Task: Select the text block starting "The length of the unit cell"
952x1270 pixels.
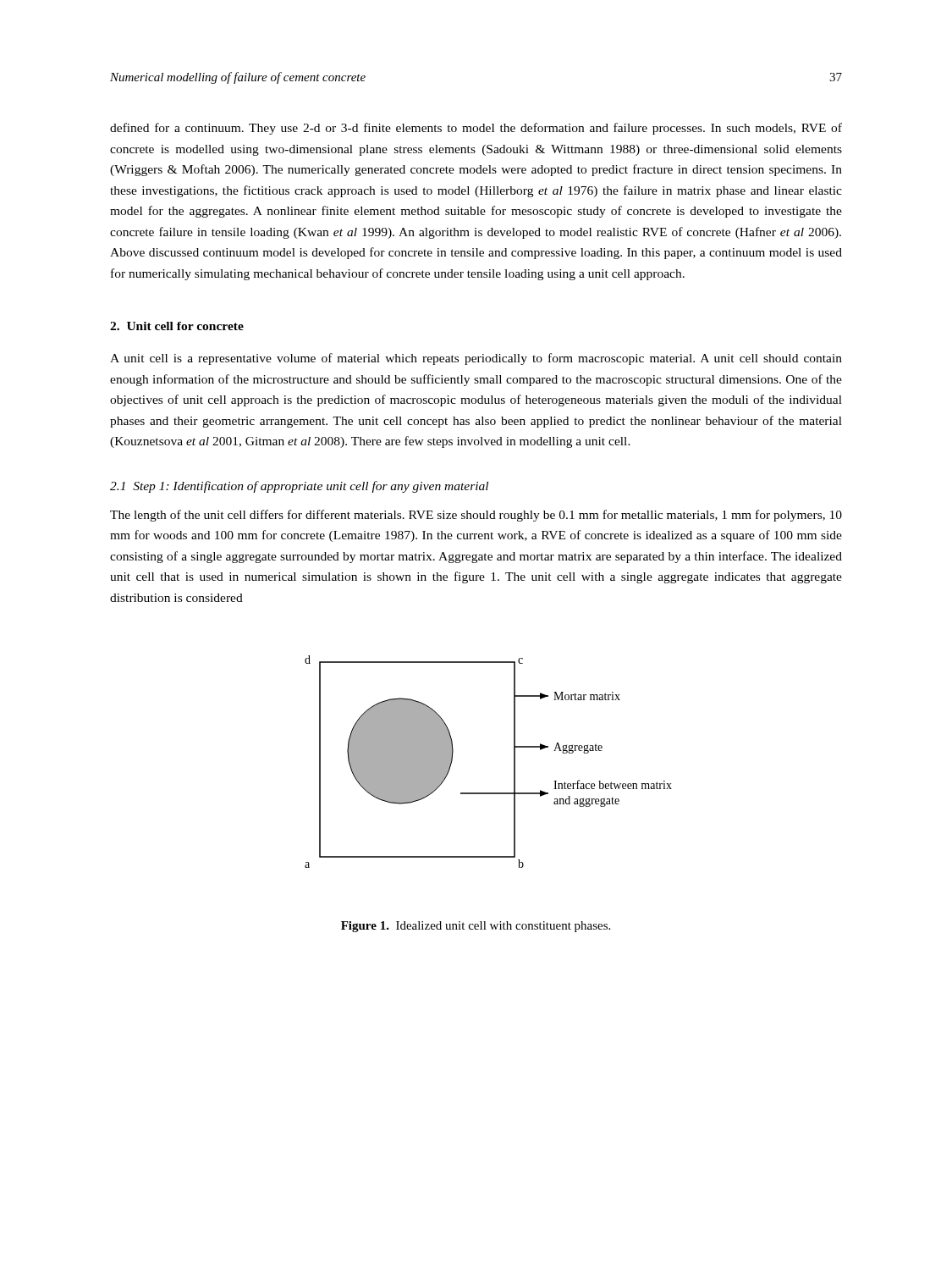Action: coord(476,555)
